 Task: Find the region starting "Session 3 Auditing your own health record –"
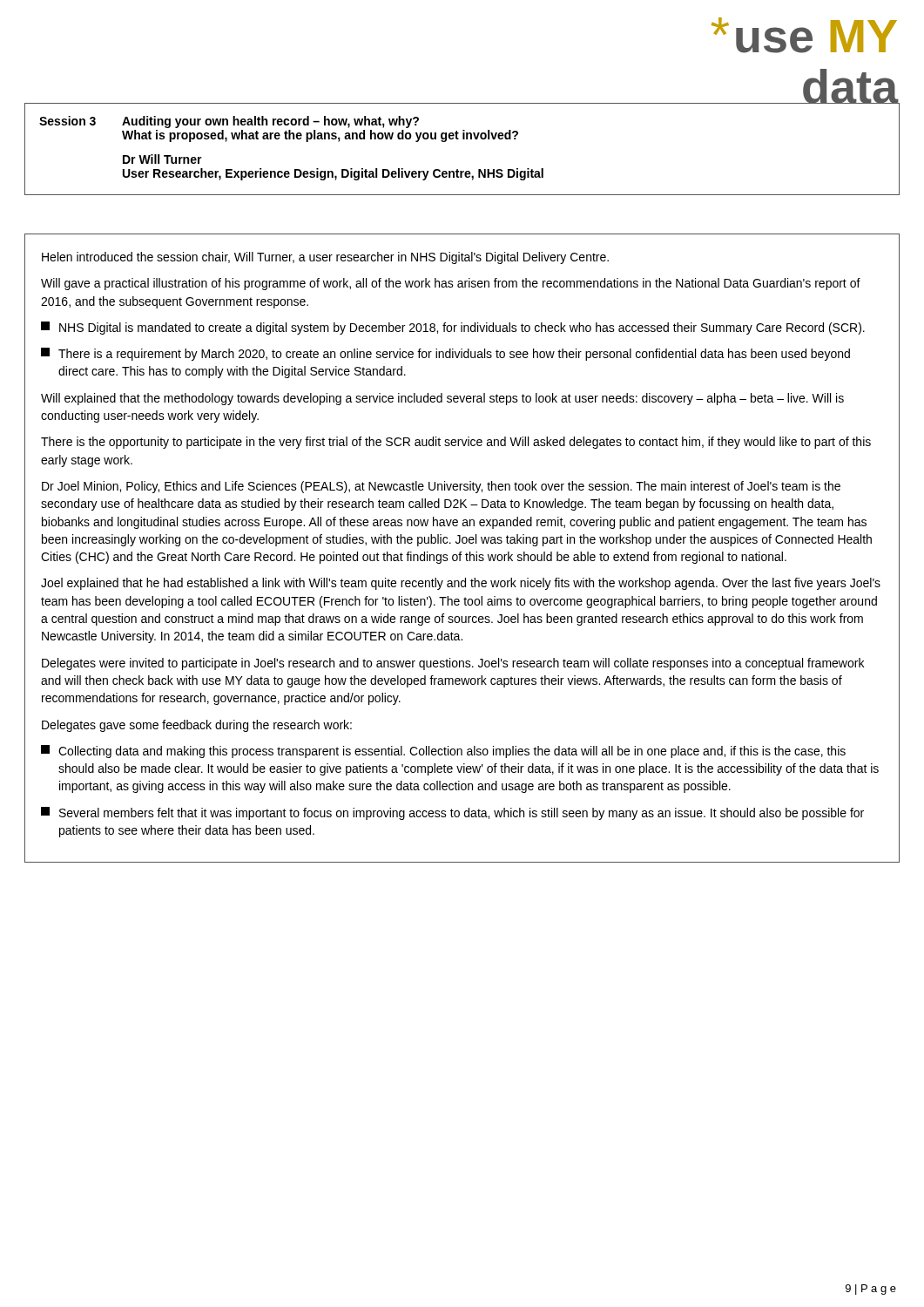pos(462,147)
